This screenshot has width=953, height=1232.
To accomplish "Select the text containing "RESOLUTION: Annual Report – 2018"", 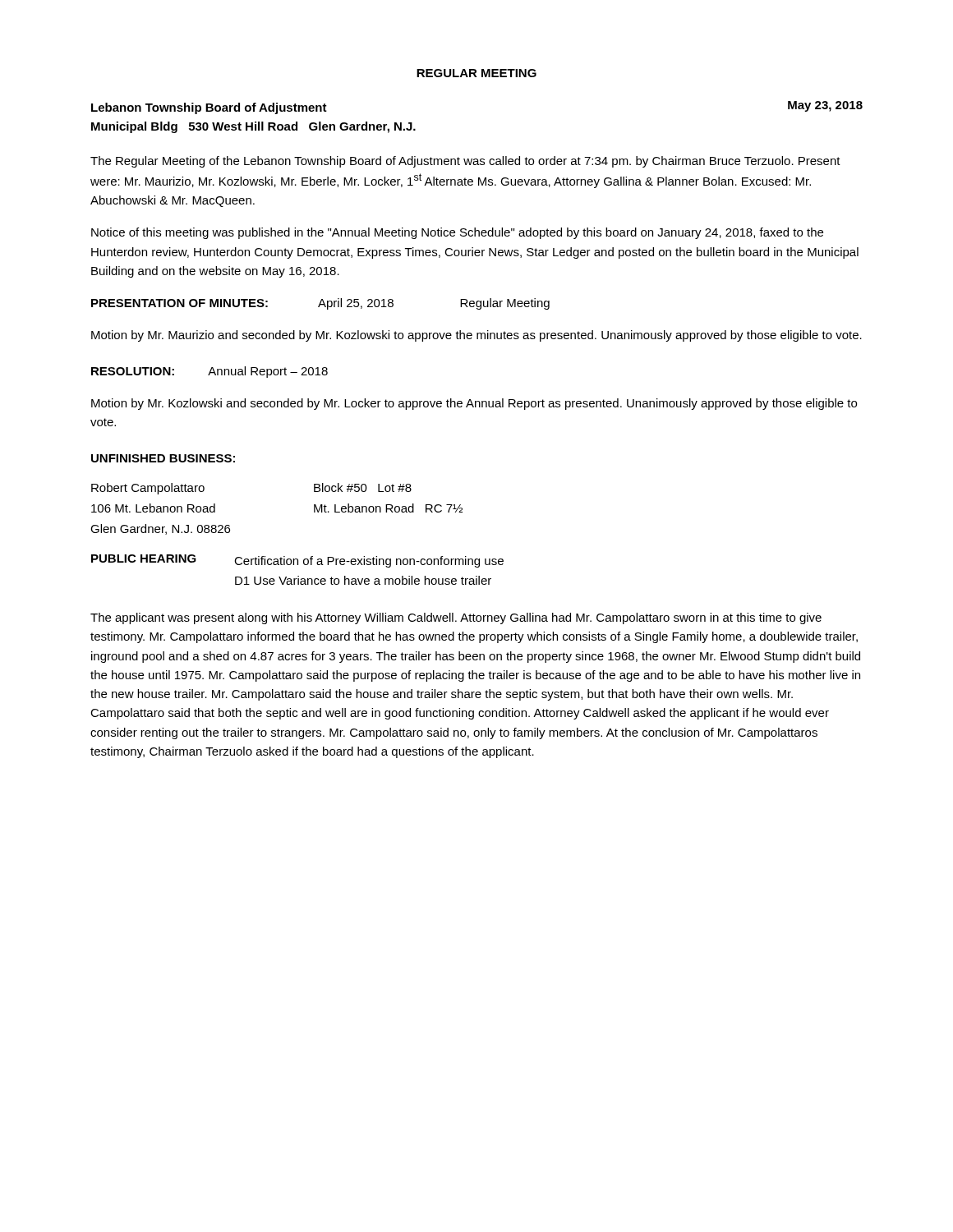I will pos(209,371).
